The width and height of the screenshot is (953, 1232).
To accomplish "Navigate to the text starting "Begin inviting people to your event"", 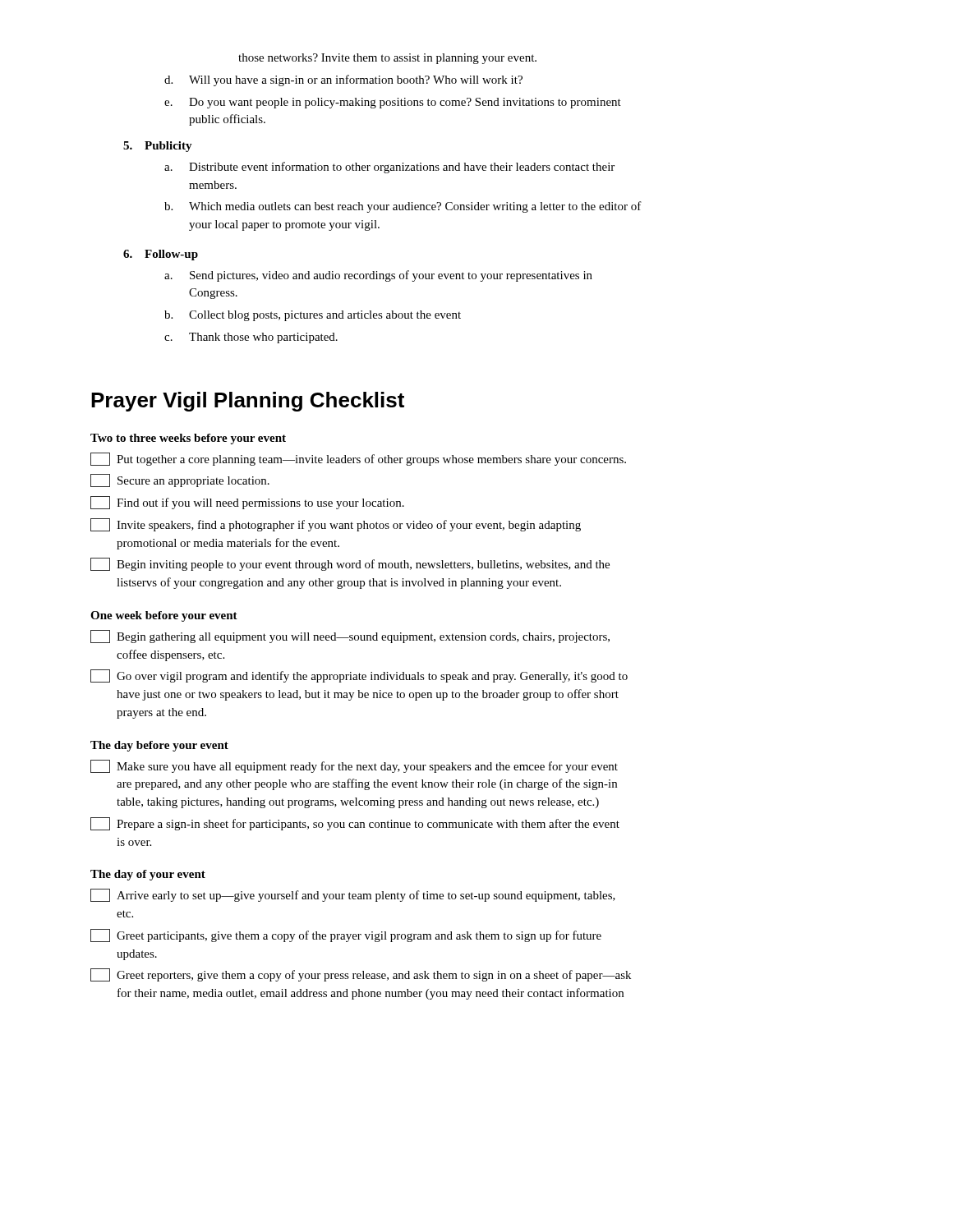I will point(350,574).
